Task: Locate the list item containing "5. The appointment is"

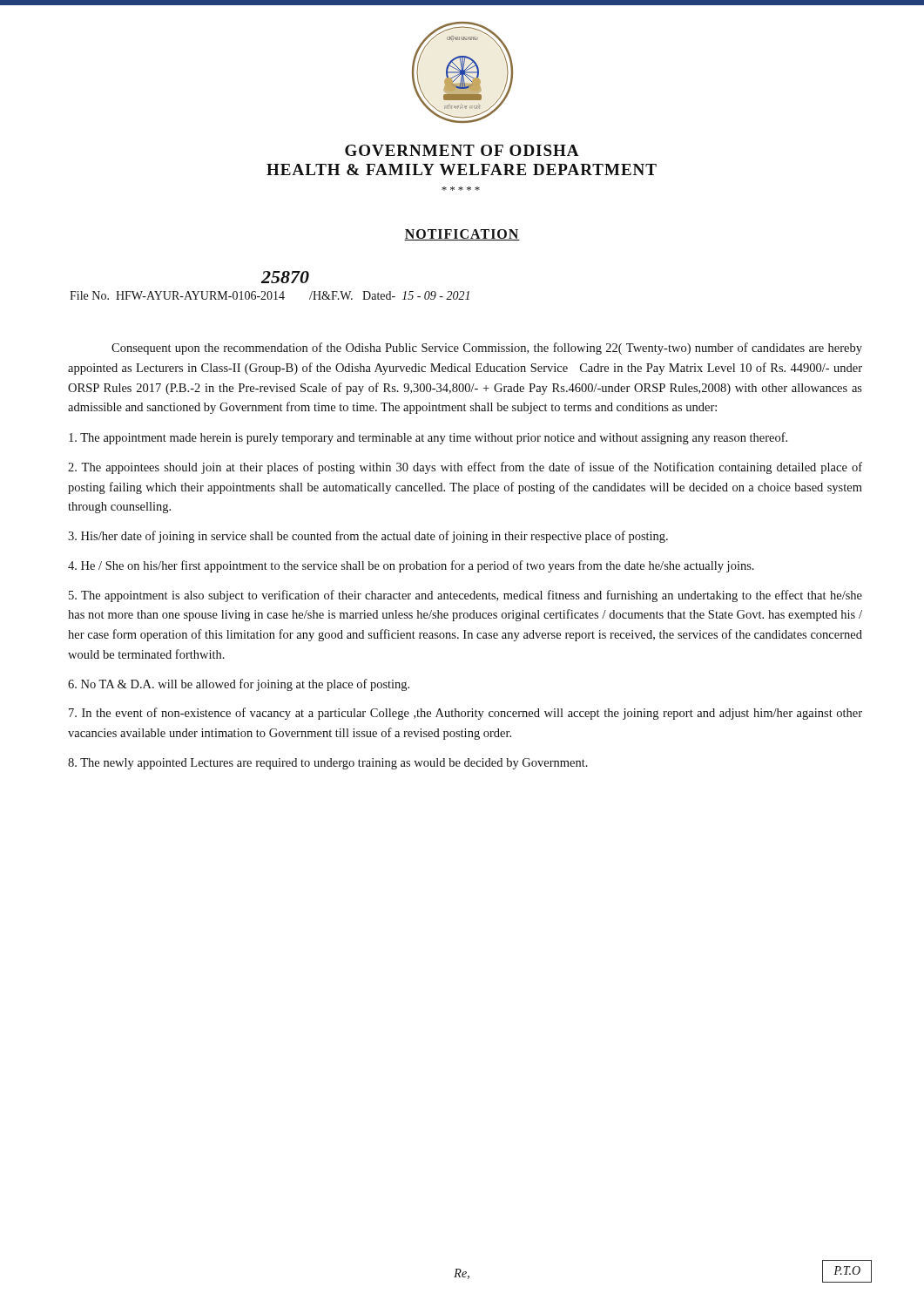Action: (465, 624)
